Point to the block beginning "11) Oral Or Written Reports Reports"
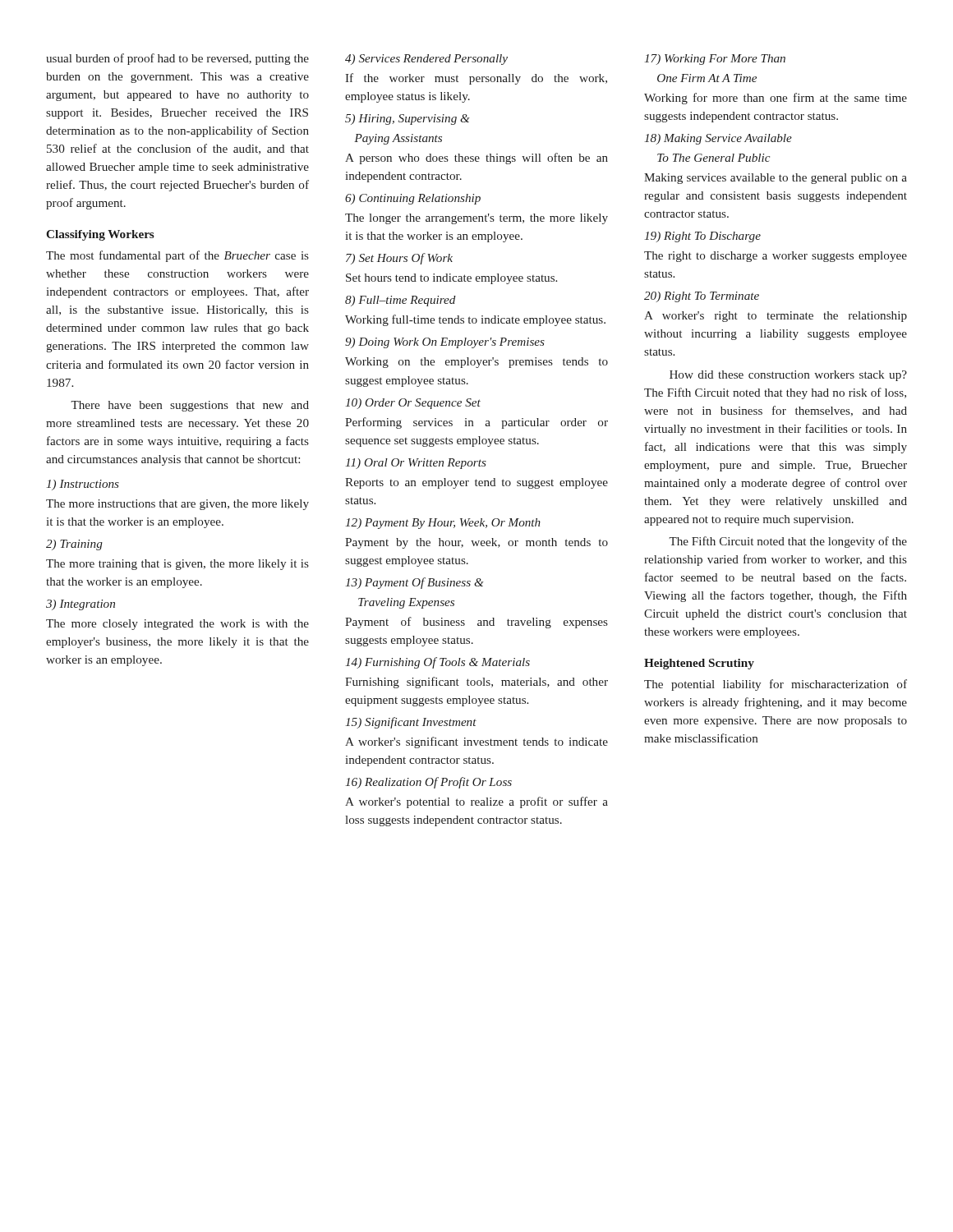 click(x=476, y=481)
